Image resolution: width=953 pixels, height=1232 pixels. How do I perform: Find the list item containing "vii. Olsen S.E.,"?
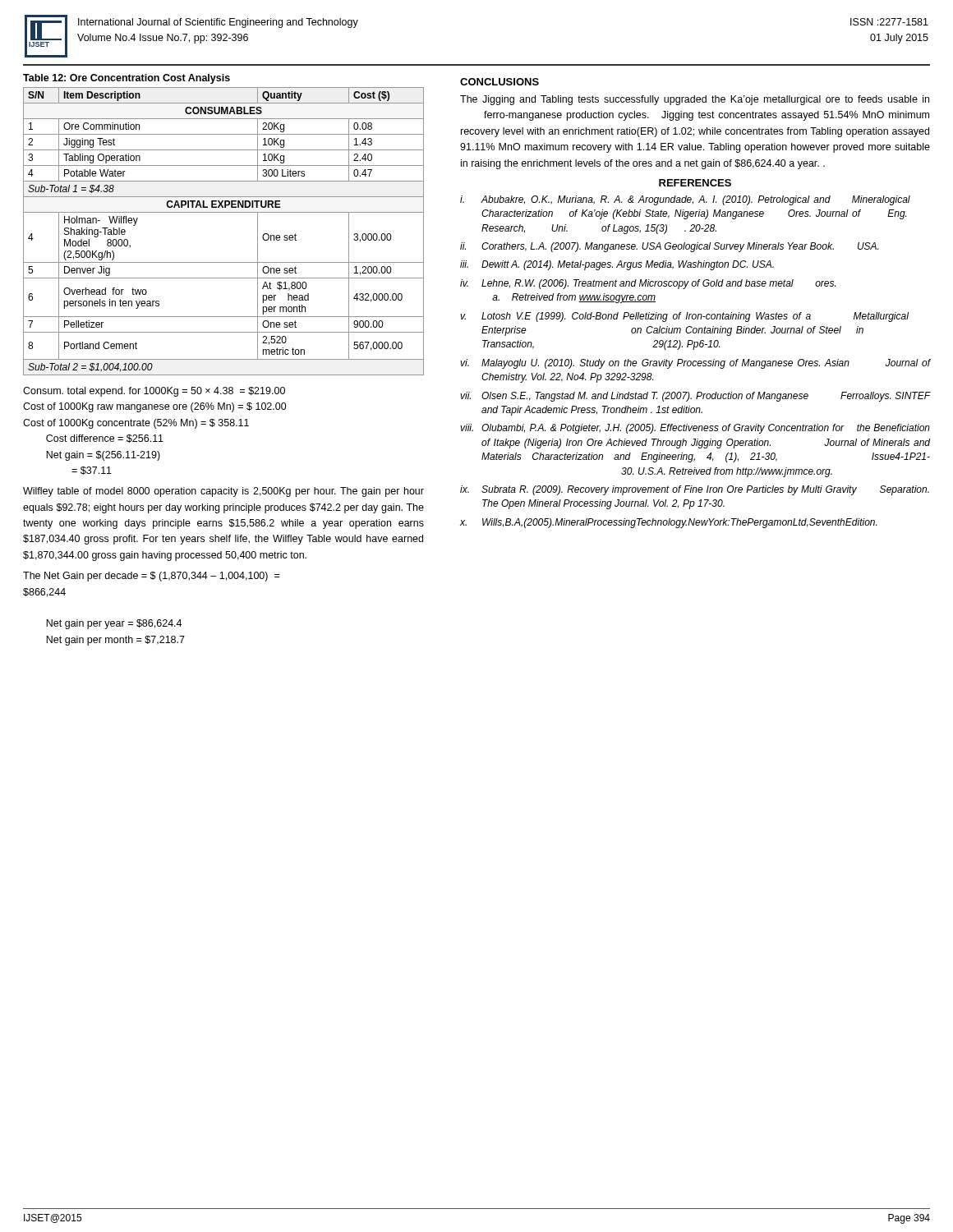click(695, 403)
